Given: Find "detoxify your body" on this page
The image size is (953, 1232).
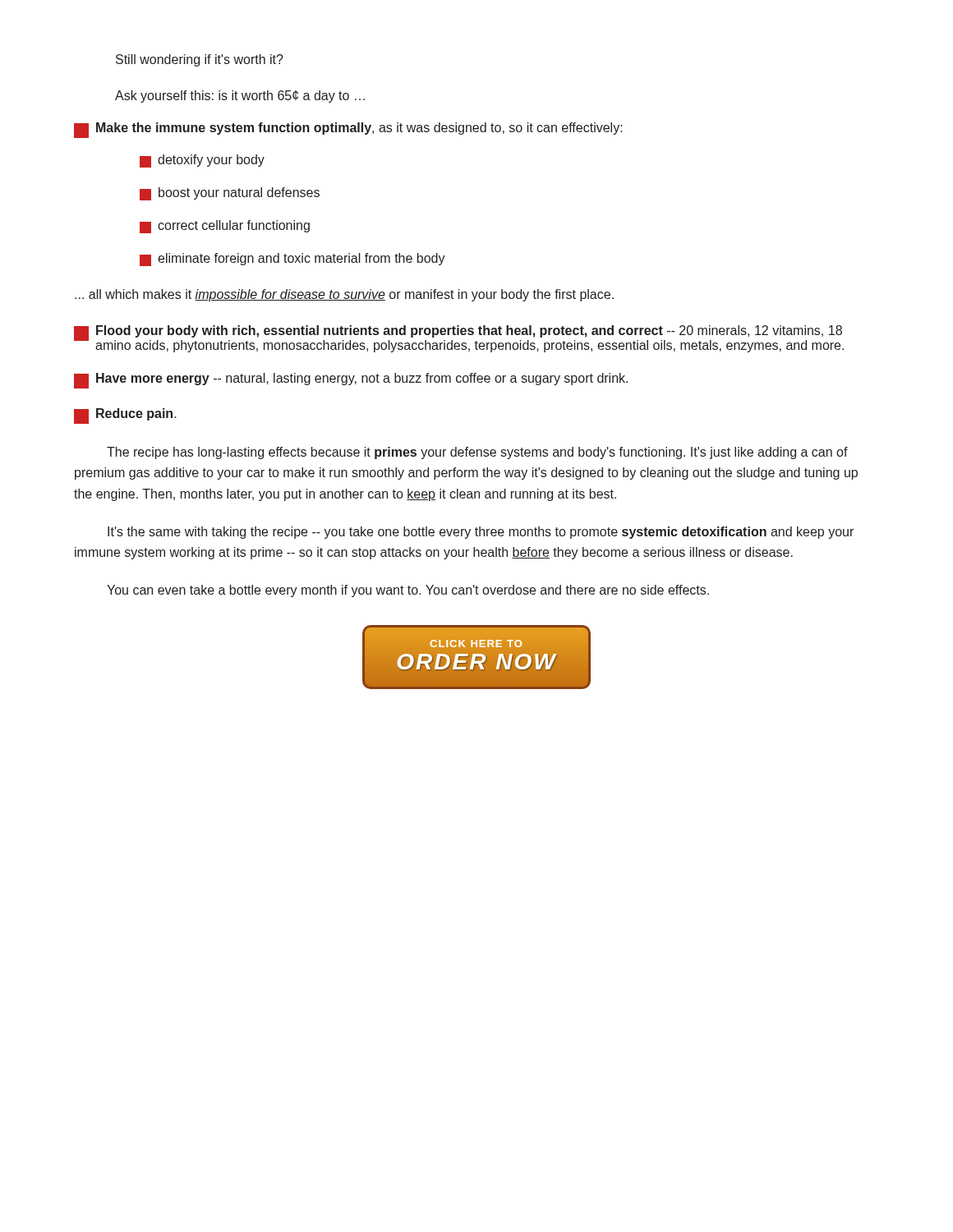Looking at the screenshot, I should 202,160.
